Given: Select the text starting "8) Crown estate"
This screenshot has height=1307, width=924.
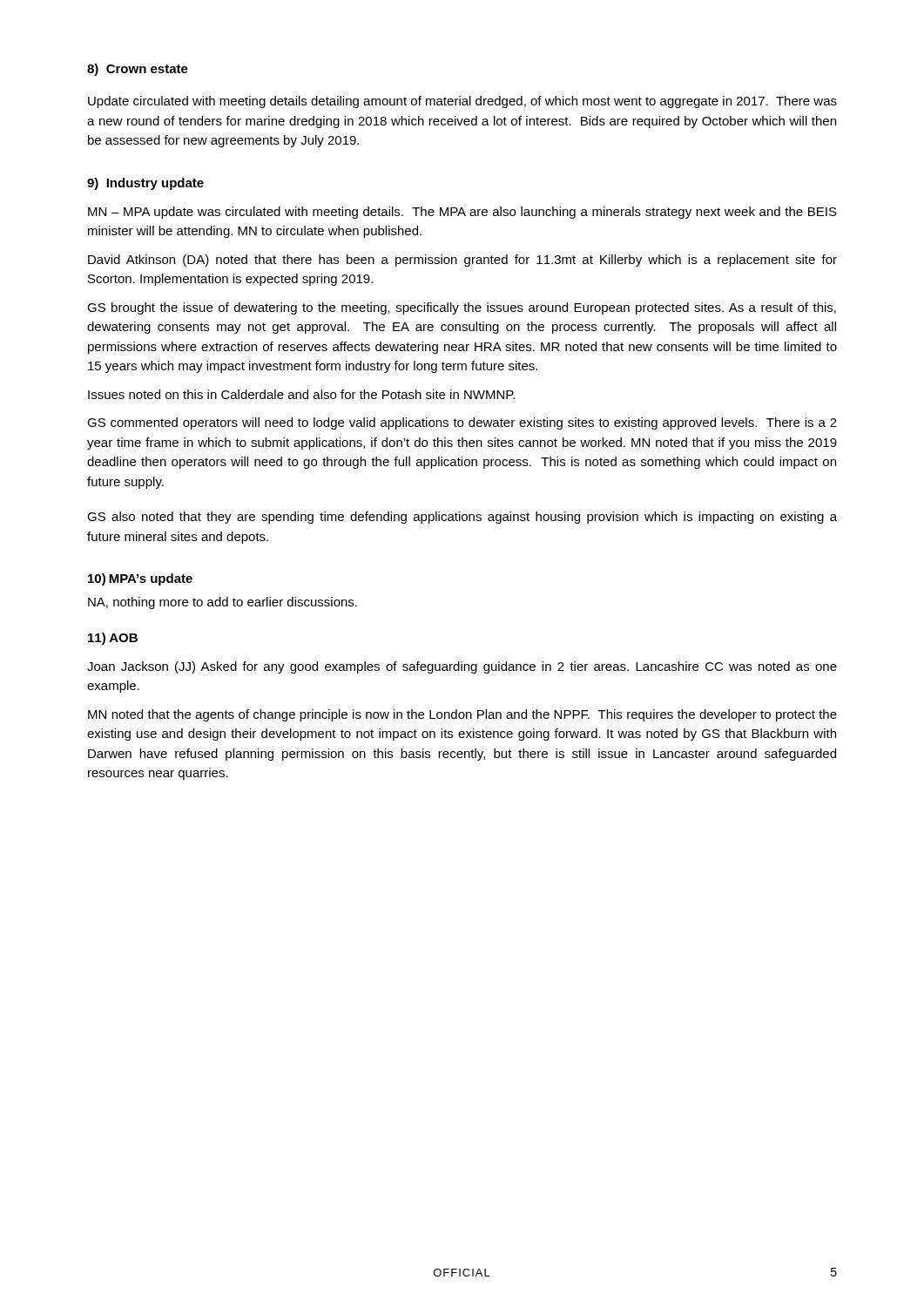Looking at the screenshot, I should [138, 68].
